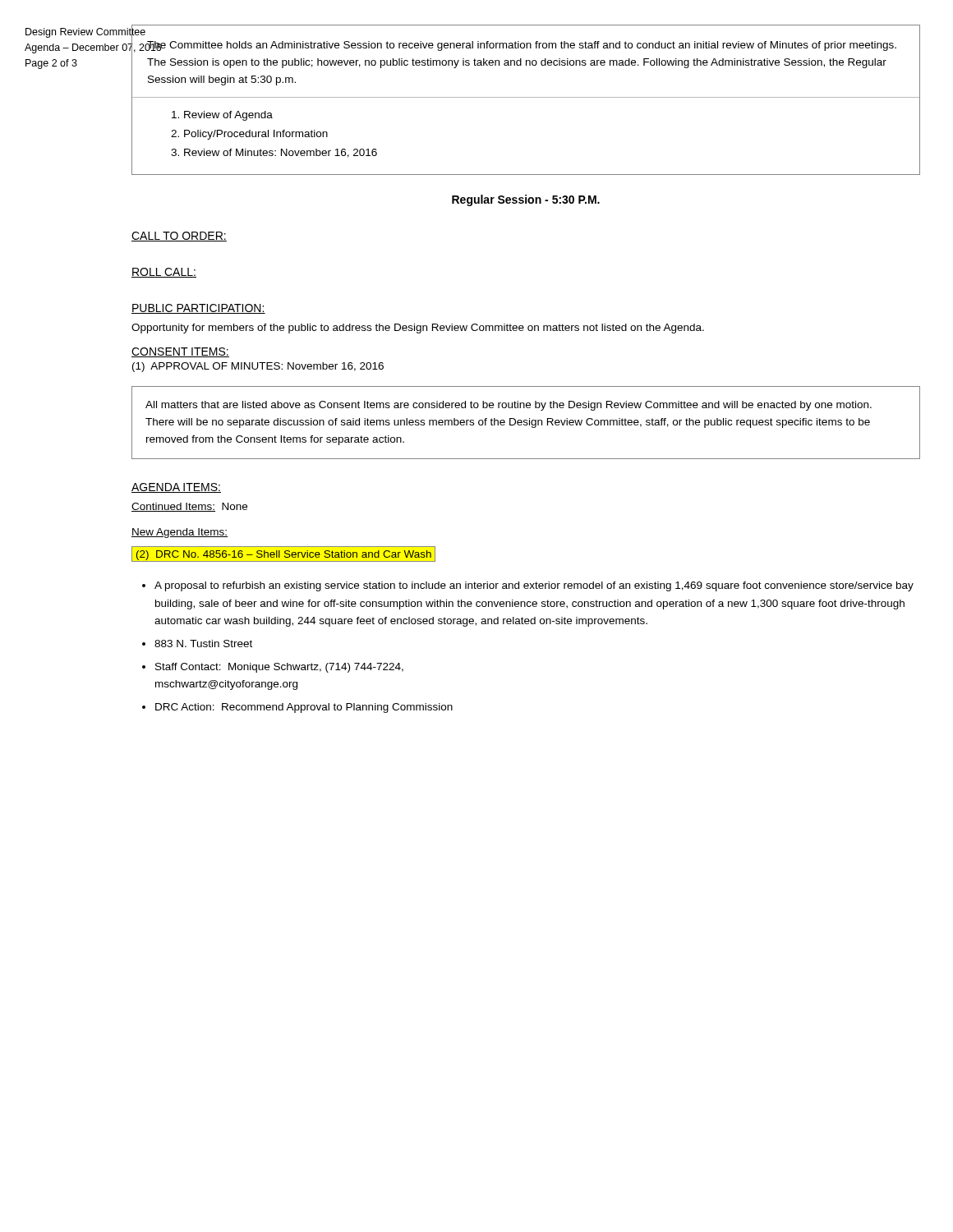953x1232 pixels.
Task: Navigate to the element starting "Review of Agenda"
Action: [228, 114]
